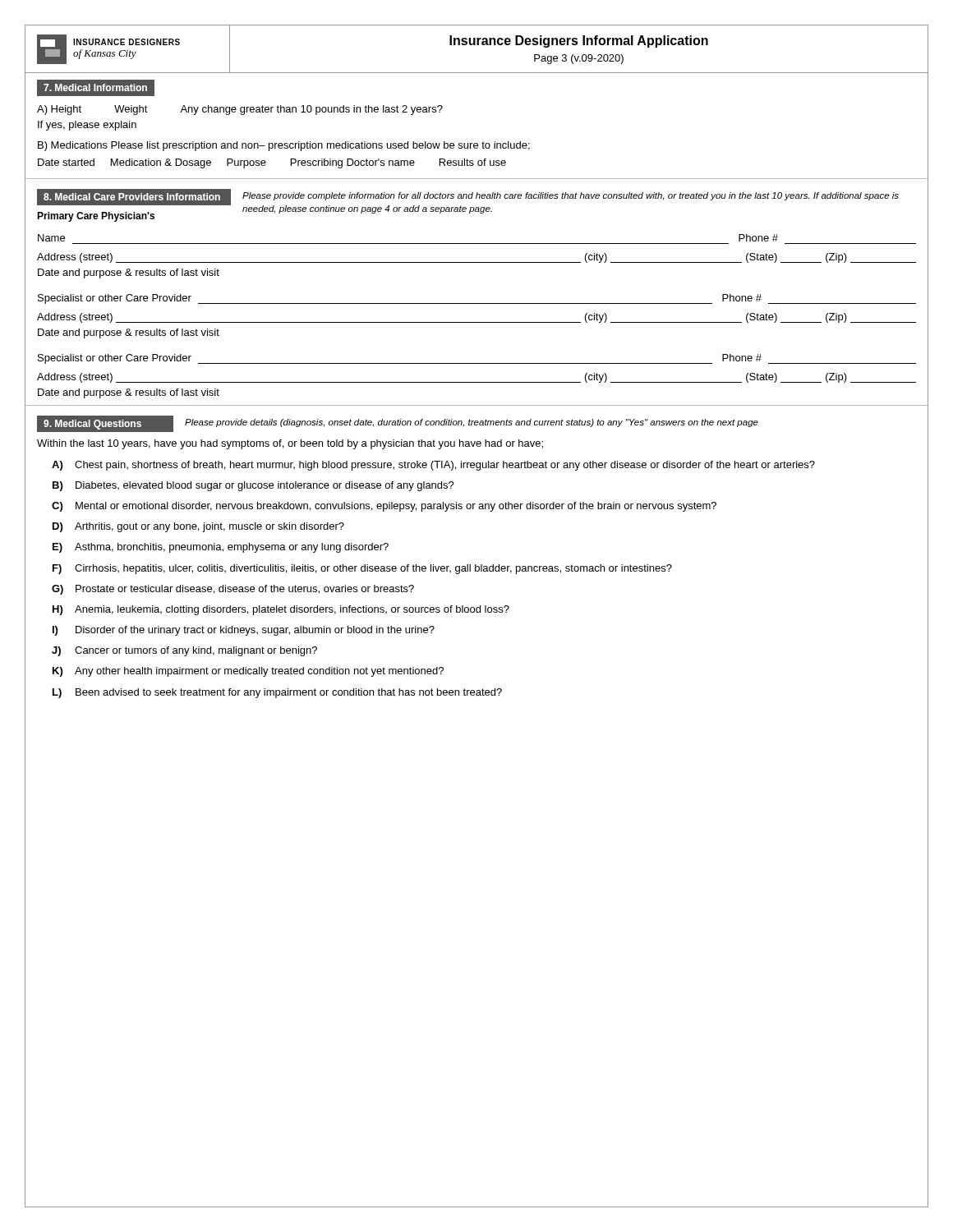Find the section header containing "9. Medical Questions"
The height and width of the screenshot is (1232, 953).
pos(93,424)
